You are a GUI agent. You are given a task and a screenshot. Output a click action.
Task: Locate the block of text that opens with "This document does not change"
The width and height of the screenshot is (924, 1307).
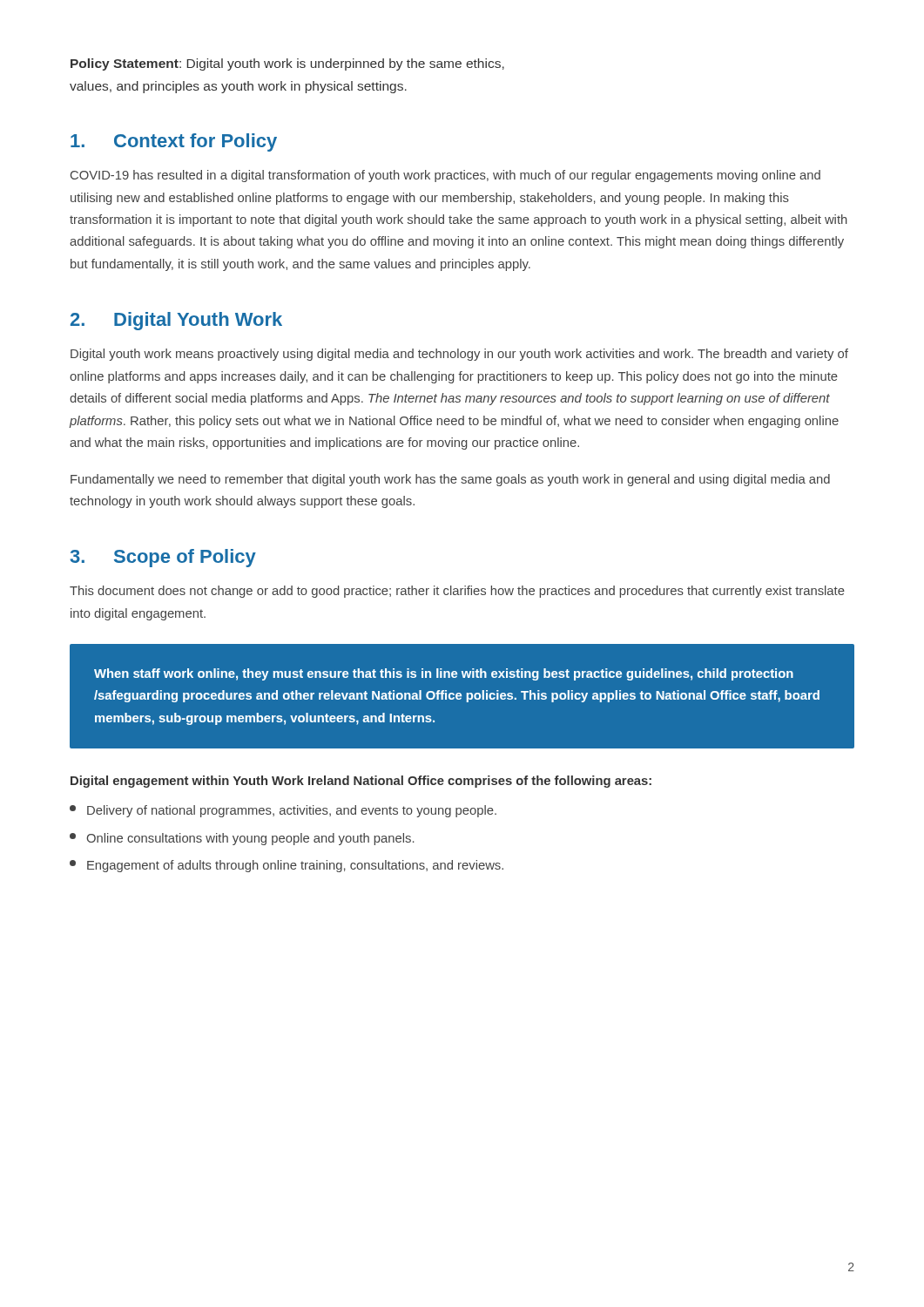pyautogui.click(x=457, y=602)
